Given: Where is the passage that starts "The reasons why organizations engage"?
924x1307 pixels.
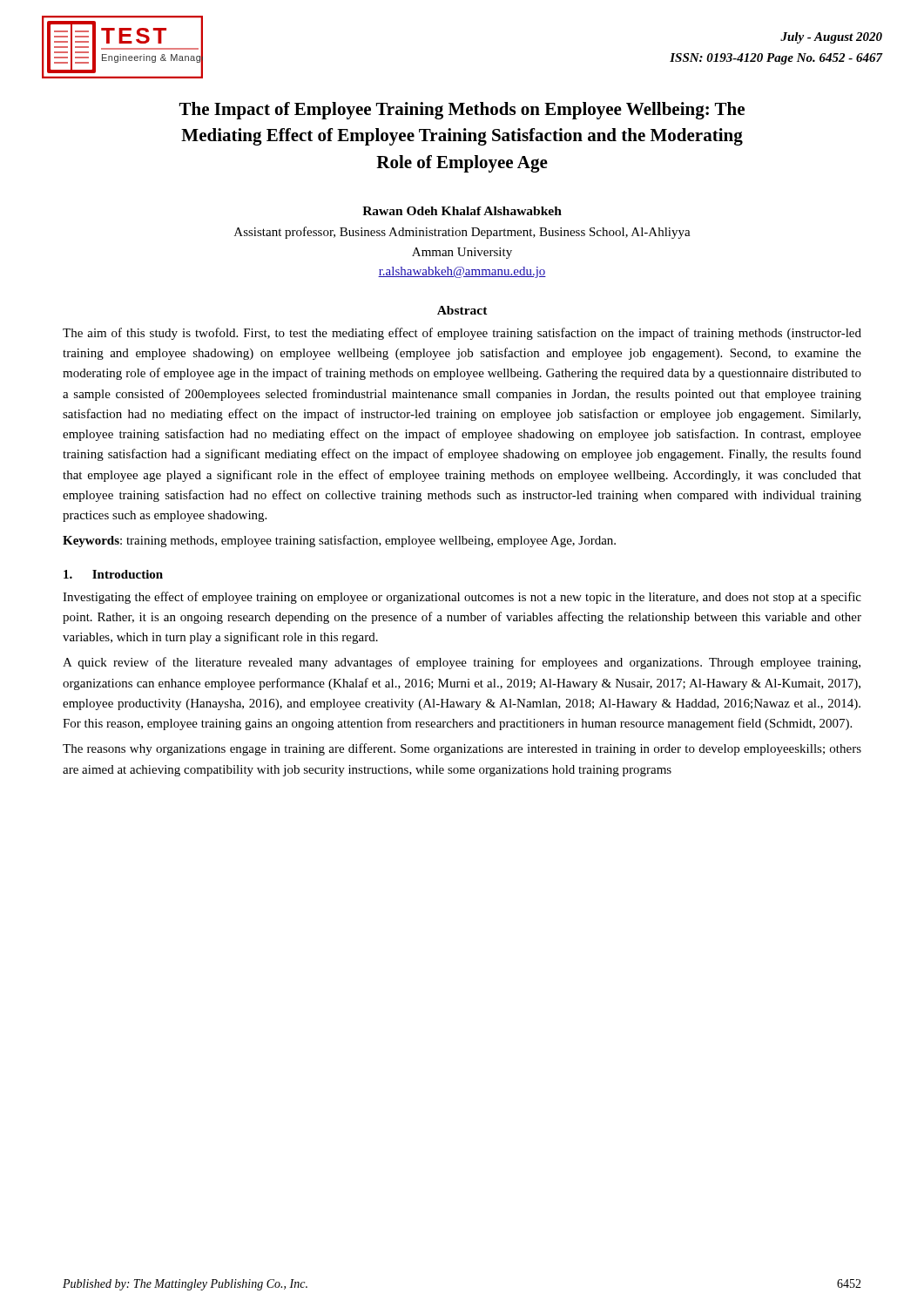Looking at the screenshot, I should pyautogui.click(x=462, y=759).
